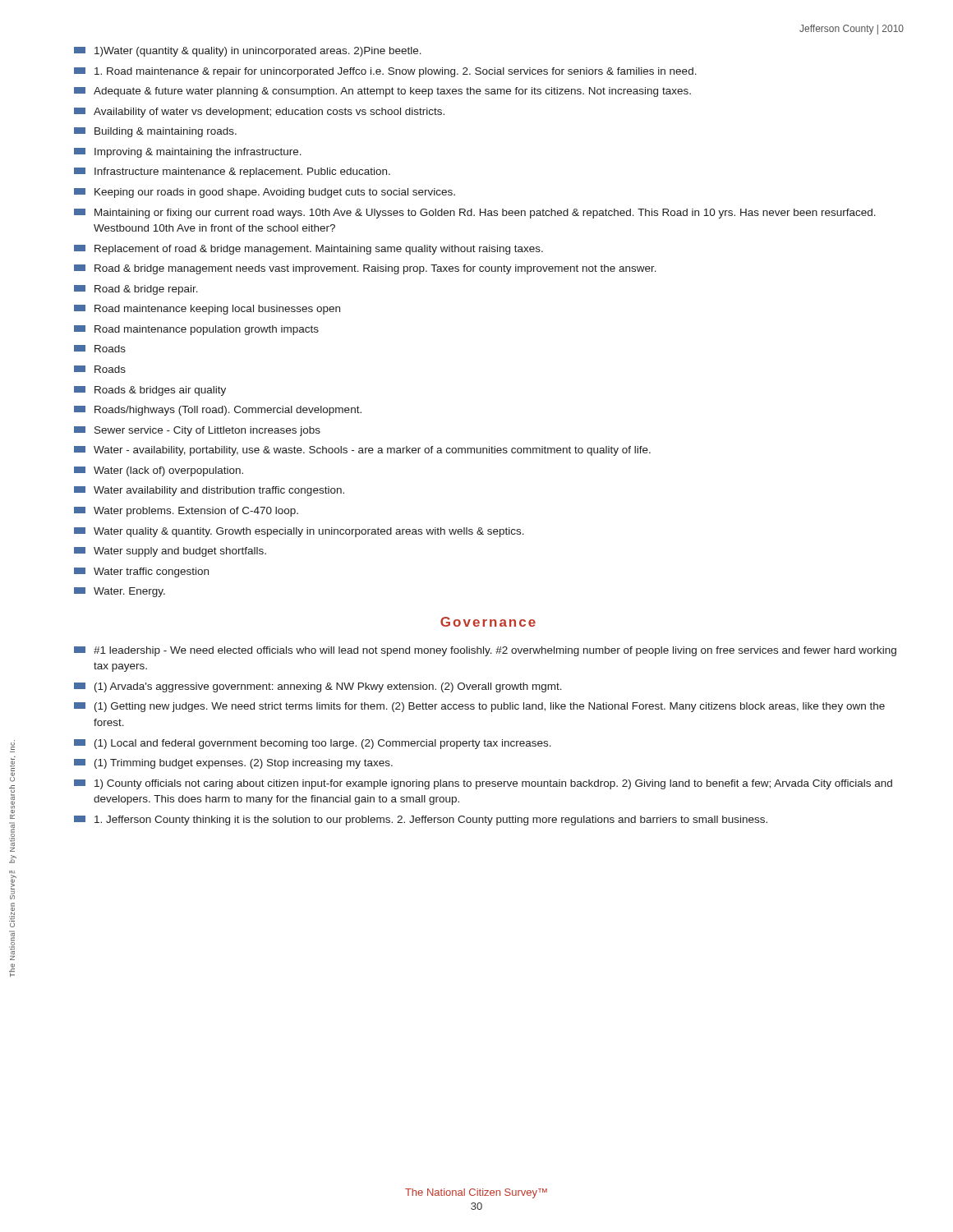Select the region starting "Road maintenance & repair for unincorporated"
Image resolution: width=953 pixels, height=1232 pixels.
click(385, 71)
